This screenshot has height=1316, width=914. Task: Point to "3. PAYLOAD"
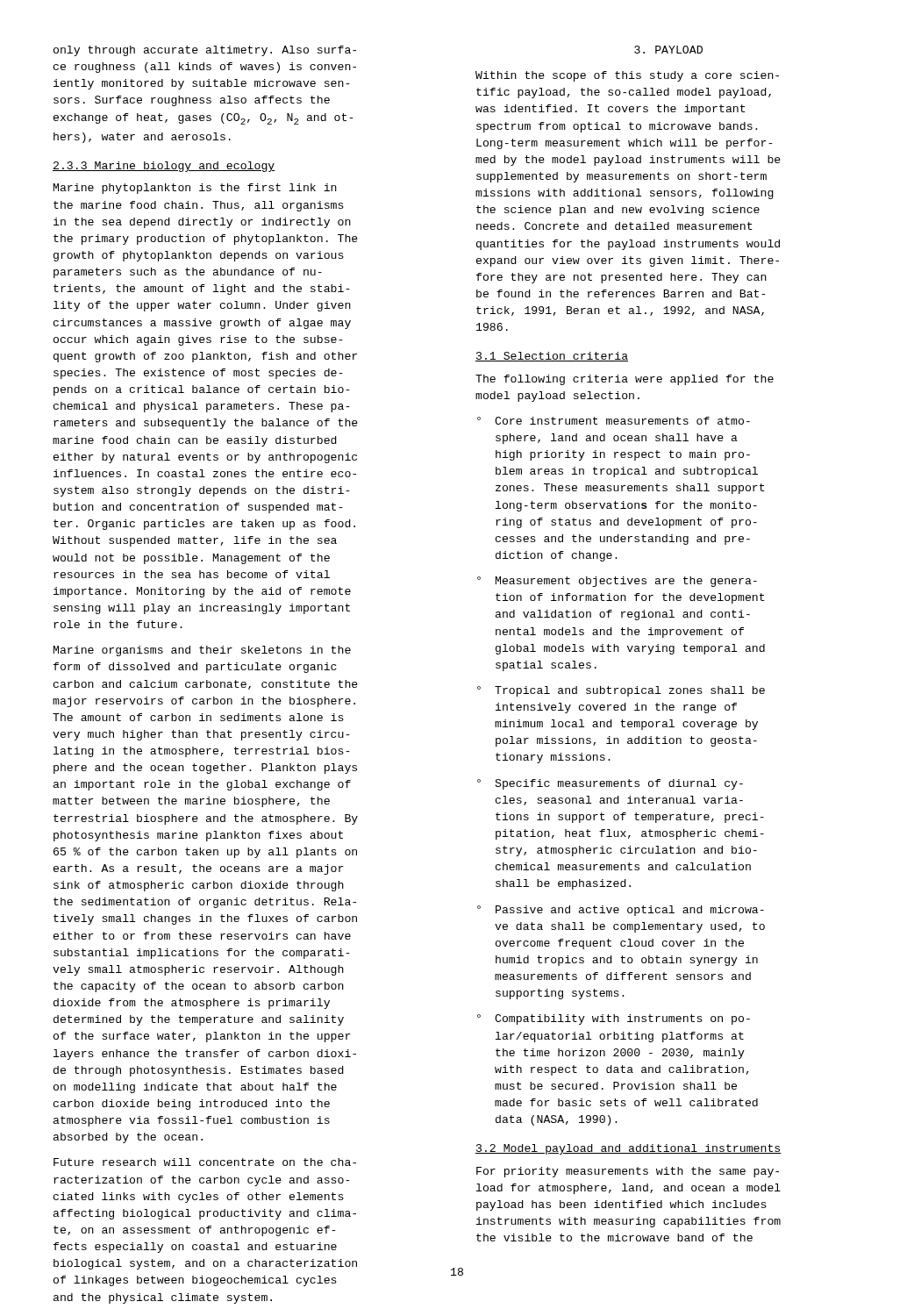pyautogui.click(x=668, y=51)
